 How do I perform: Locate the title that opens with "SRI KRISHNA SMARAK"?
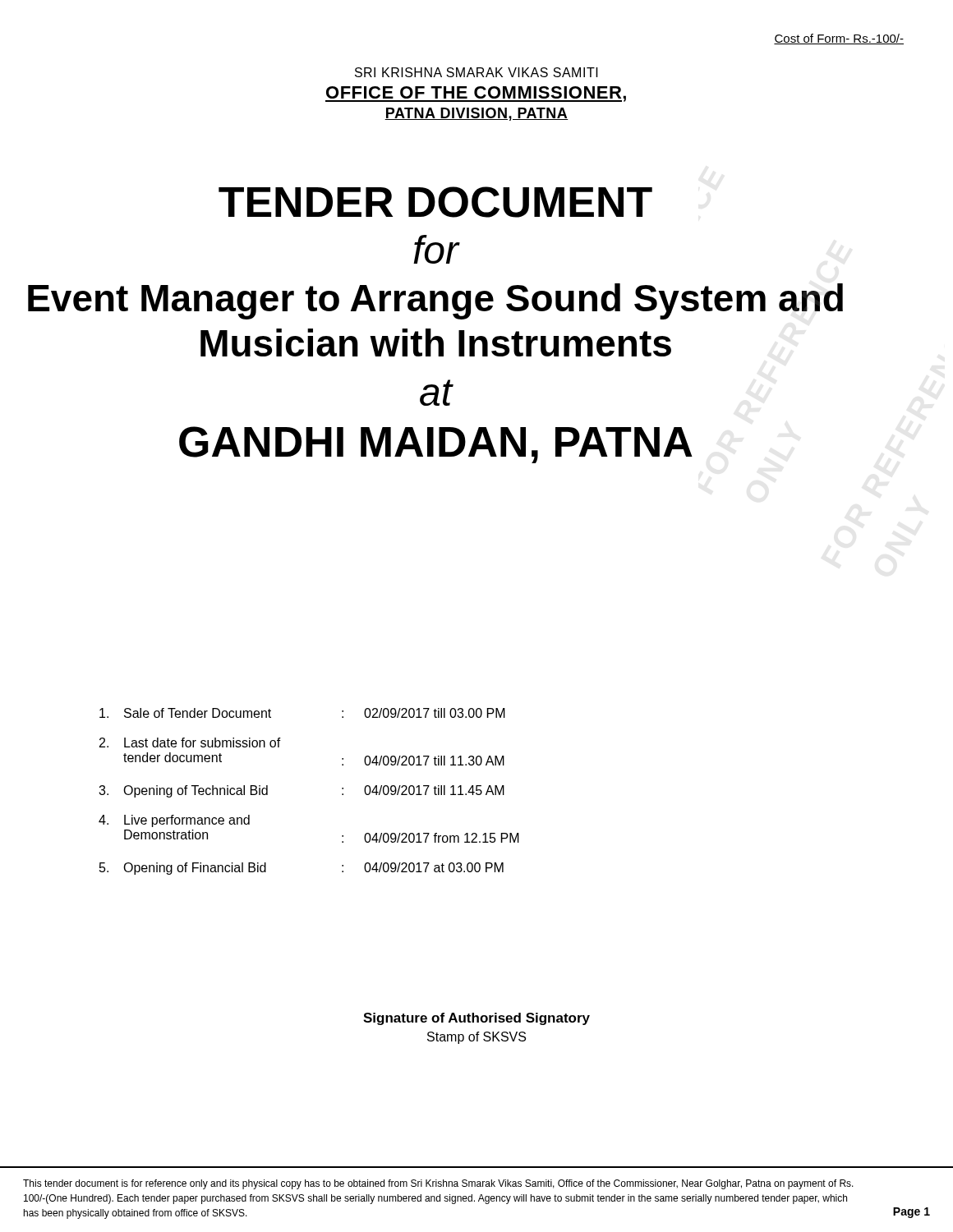(476, 94)
